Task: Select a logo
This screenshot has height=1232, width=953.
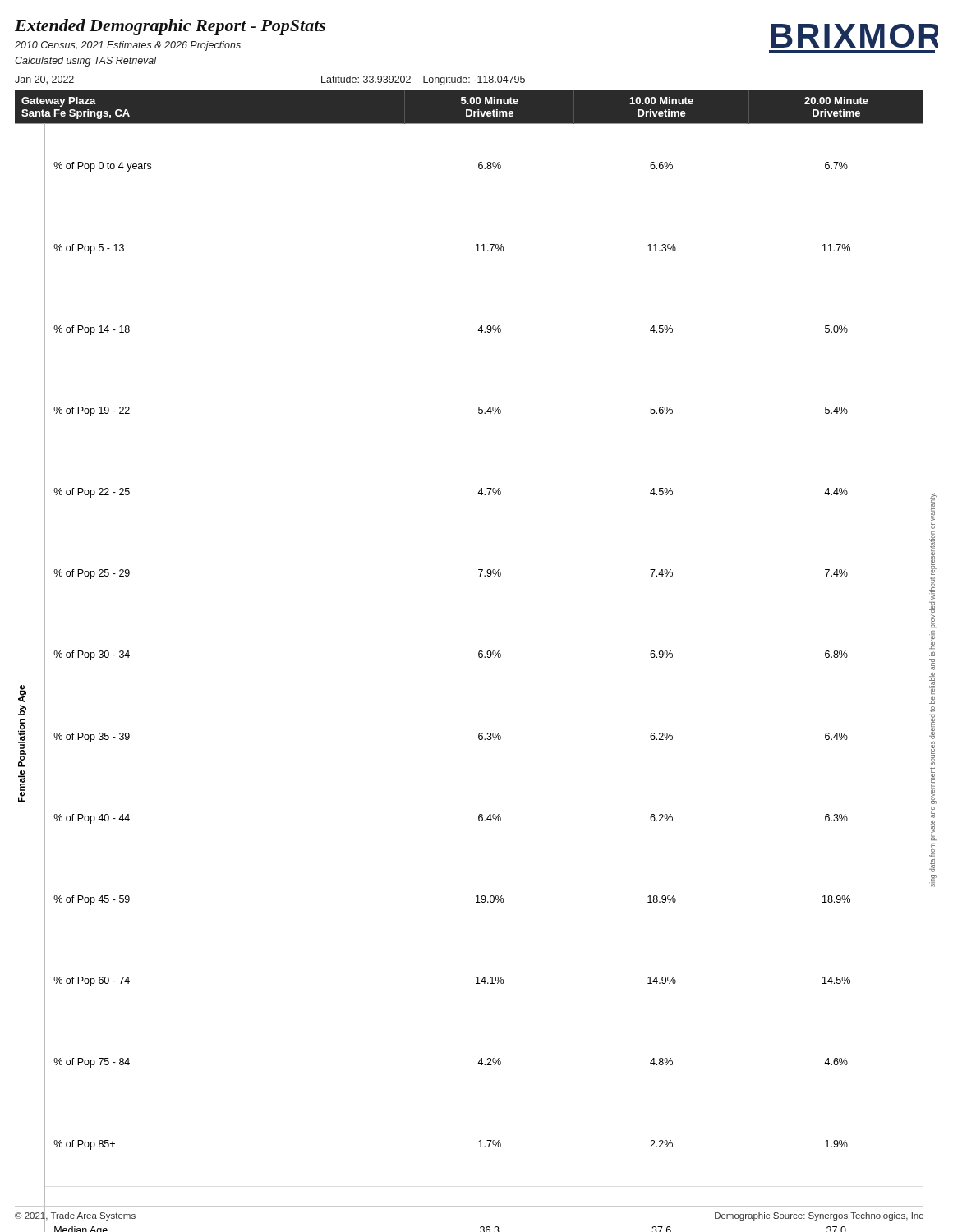Action: pos(852,34)
